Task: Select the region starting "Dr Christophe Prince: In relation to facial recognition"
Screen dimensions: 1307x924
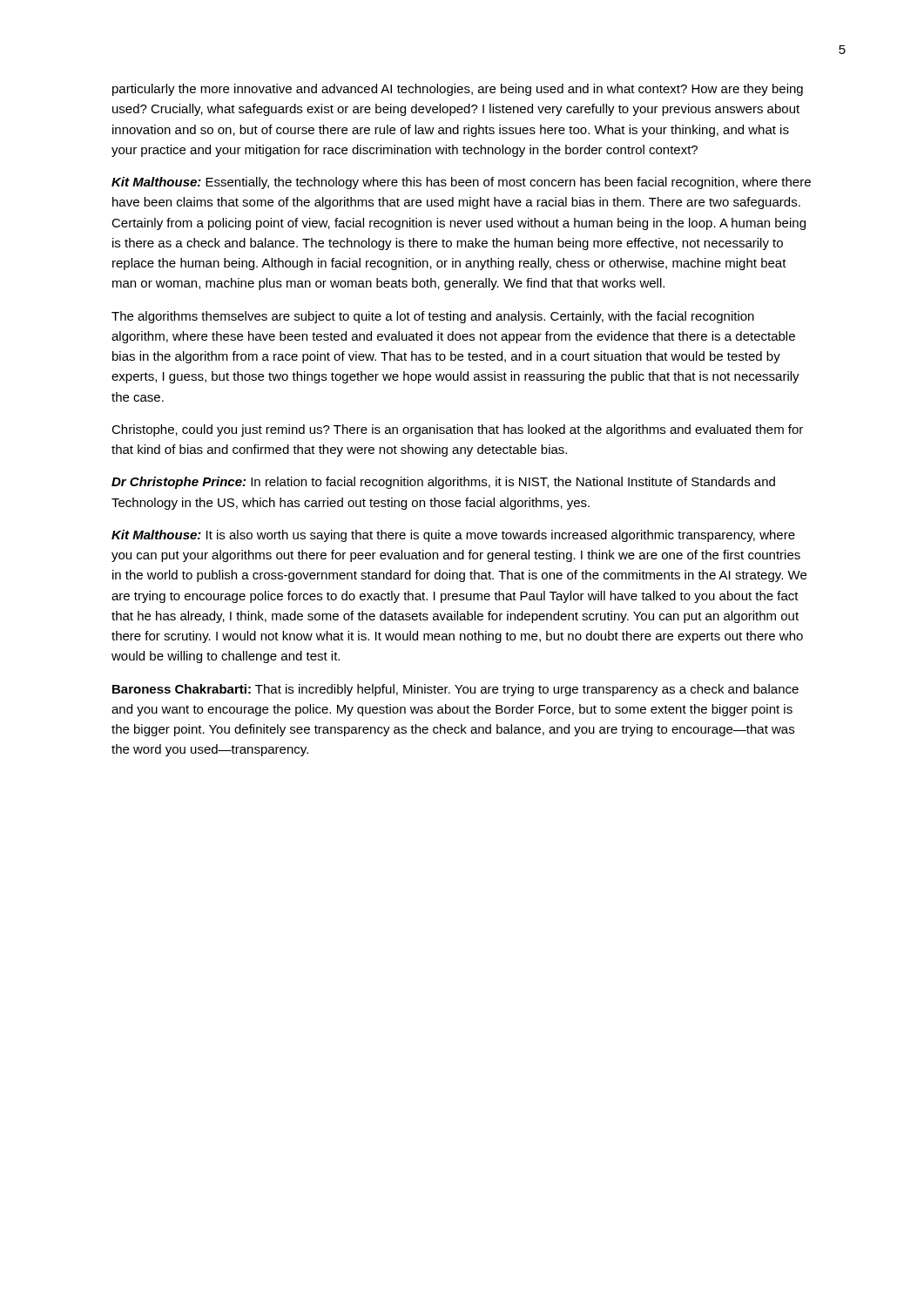Action: 444,492
